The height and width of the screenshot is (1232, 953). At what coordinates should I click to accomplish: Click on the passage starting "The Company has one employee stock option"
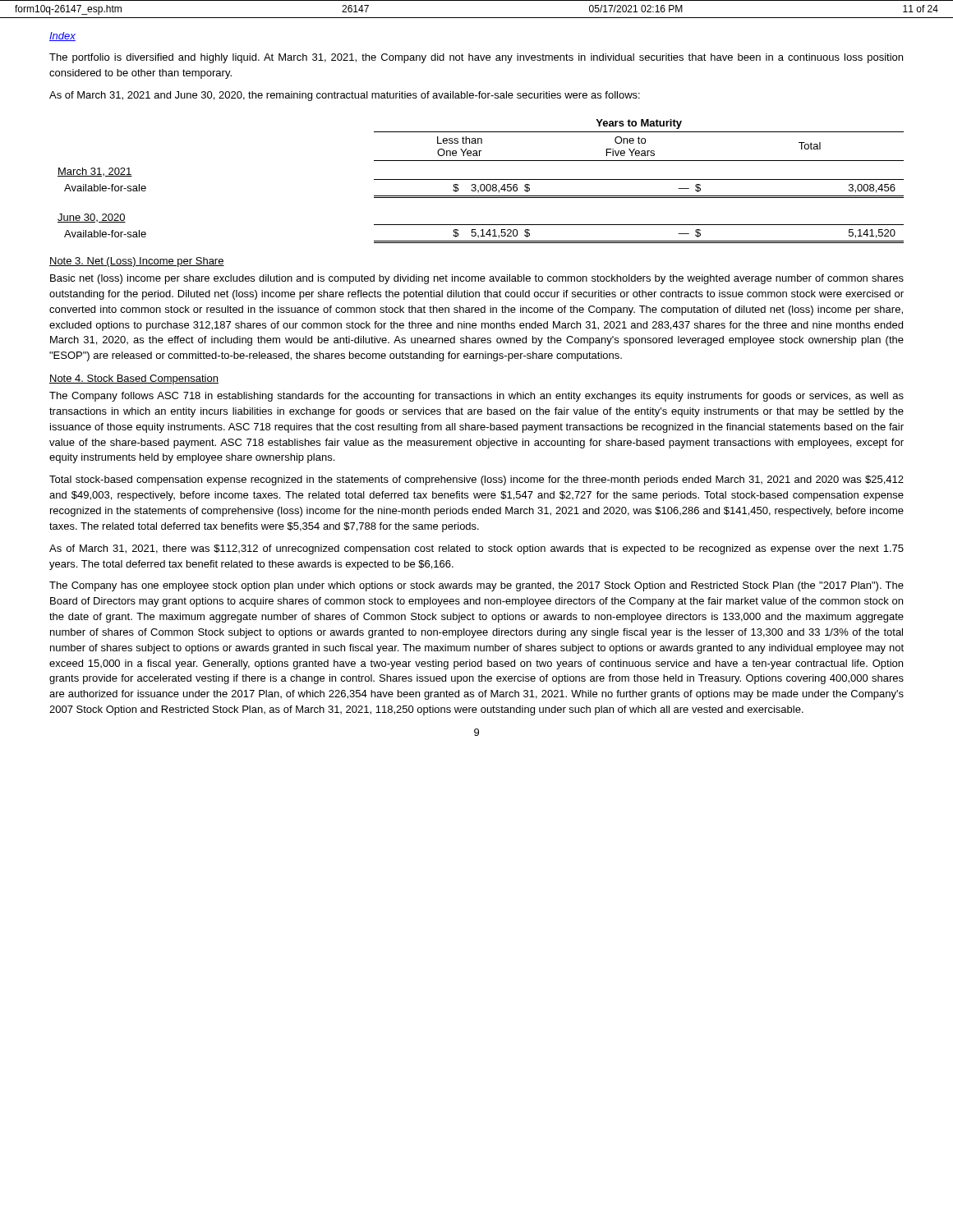(x=476, y=648)
